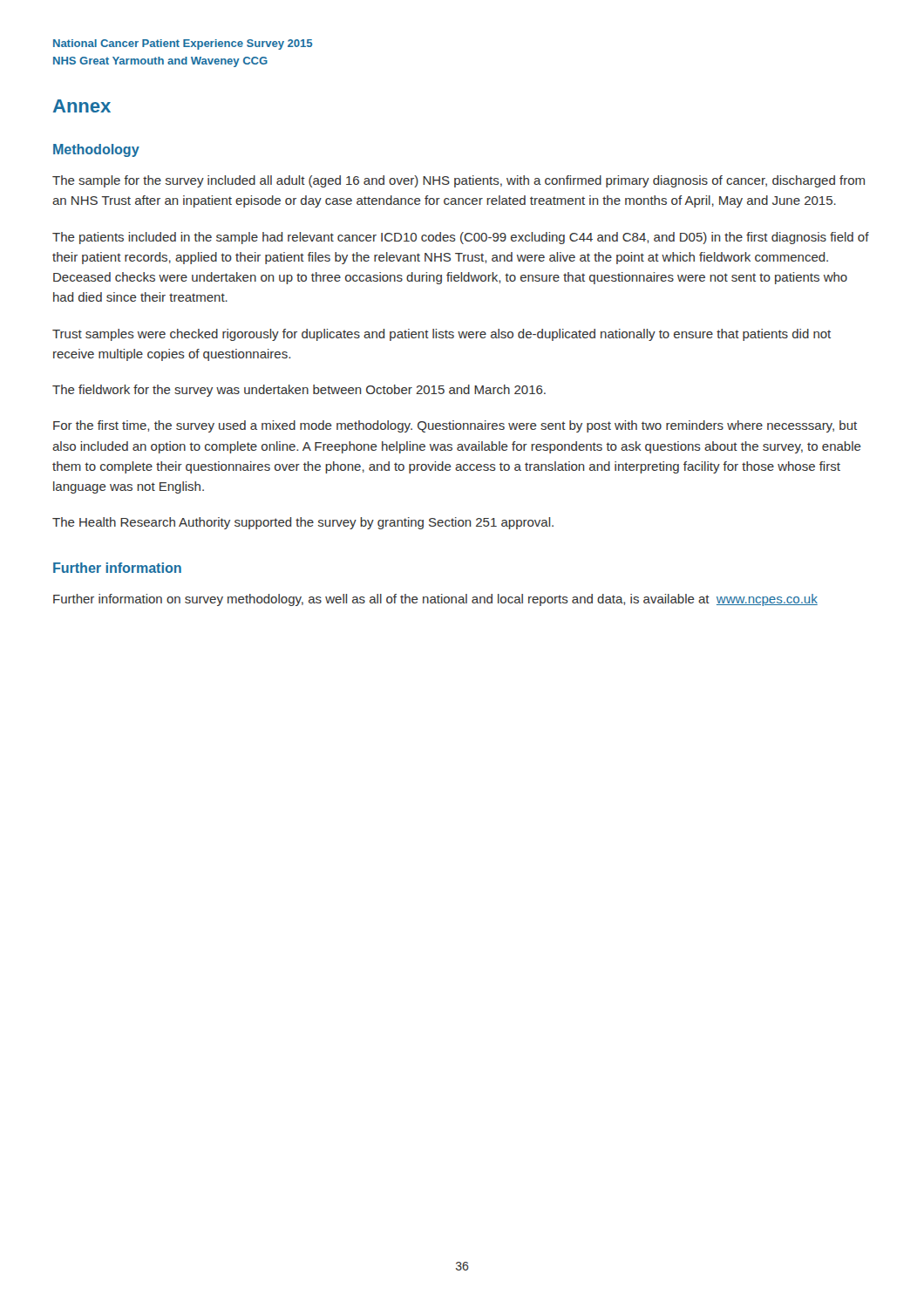Click the passage that begins "The patients included in the sample"

pos(460,267)
